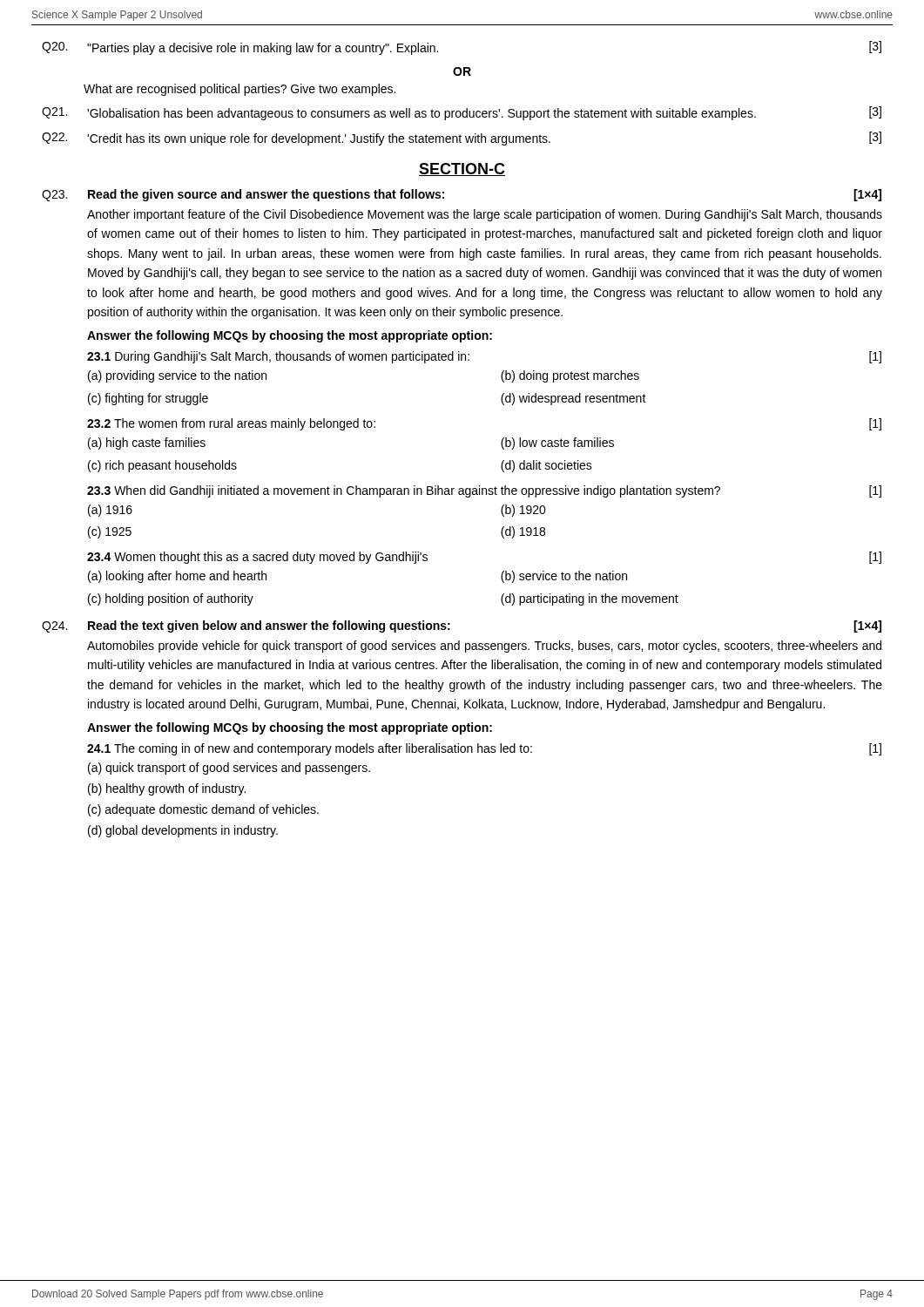The width and height of the screenshot is (924, 1307).
Task: Click on the region starting "Q22. 'Credit has its"
Action: tap(462, 139)
